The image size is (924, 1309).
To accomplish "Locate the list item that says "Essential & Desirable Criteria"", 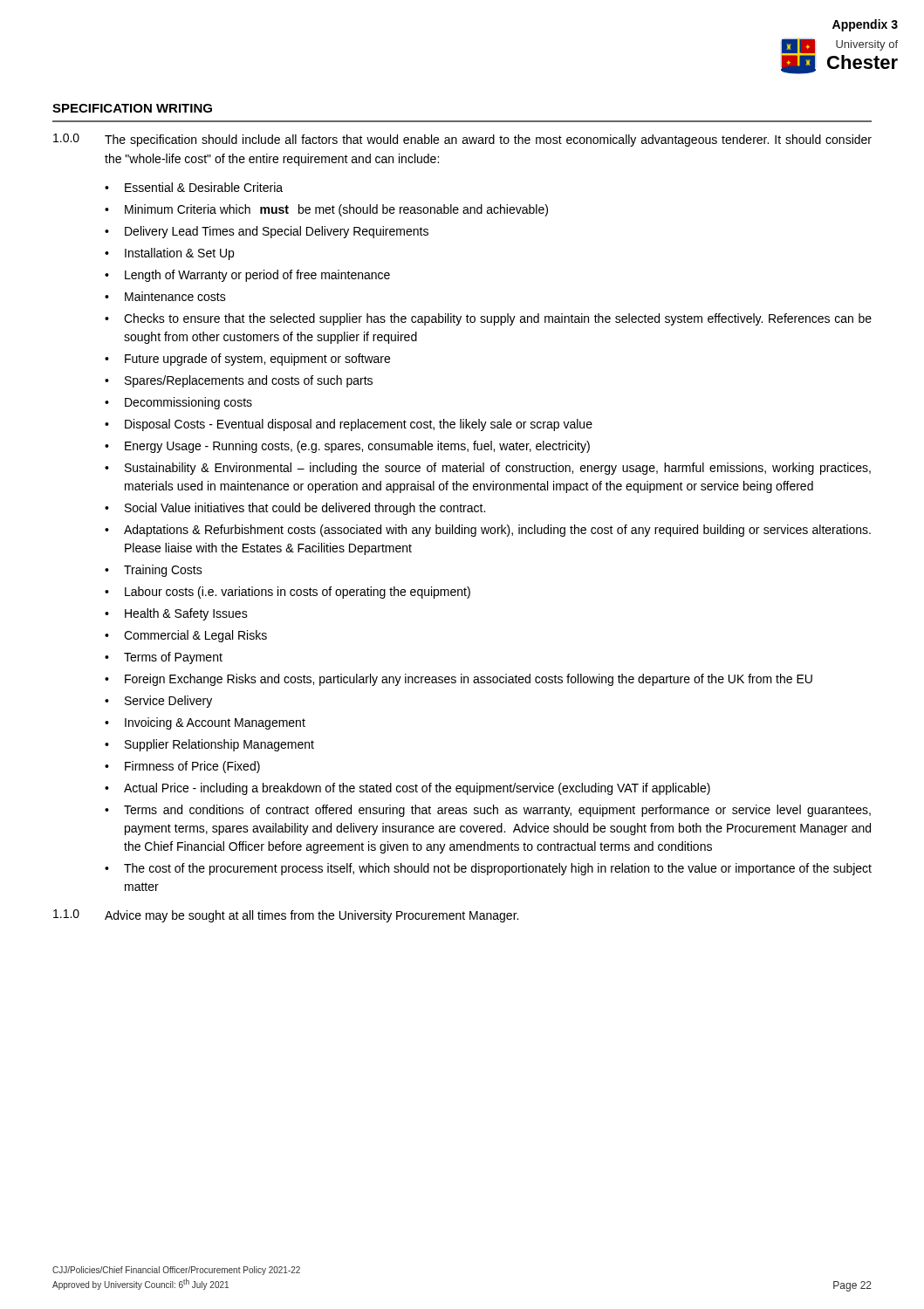I will point(203,188).
